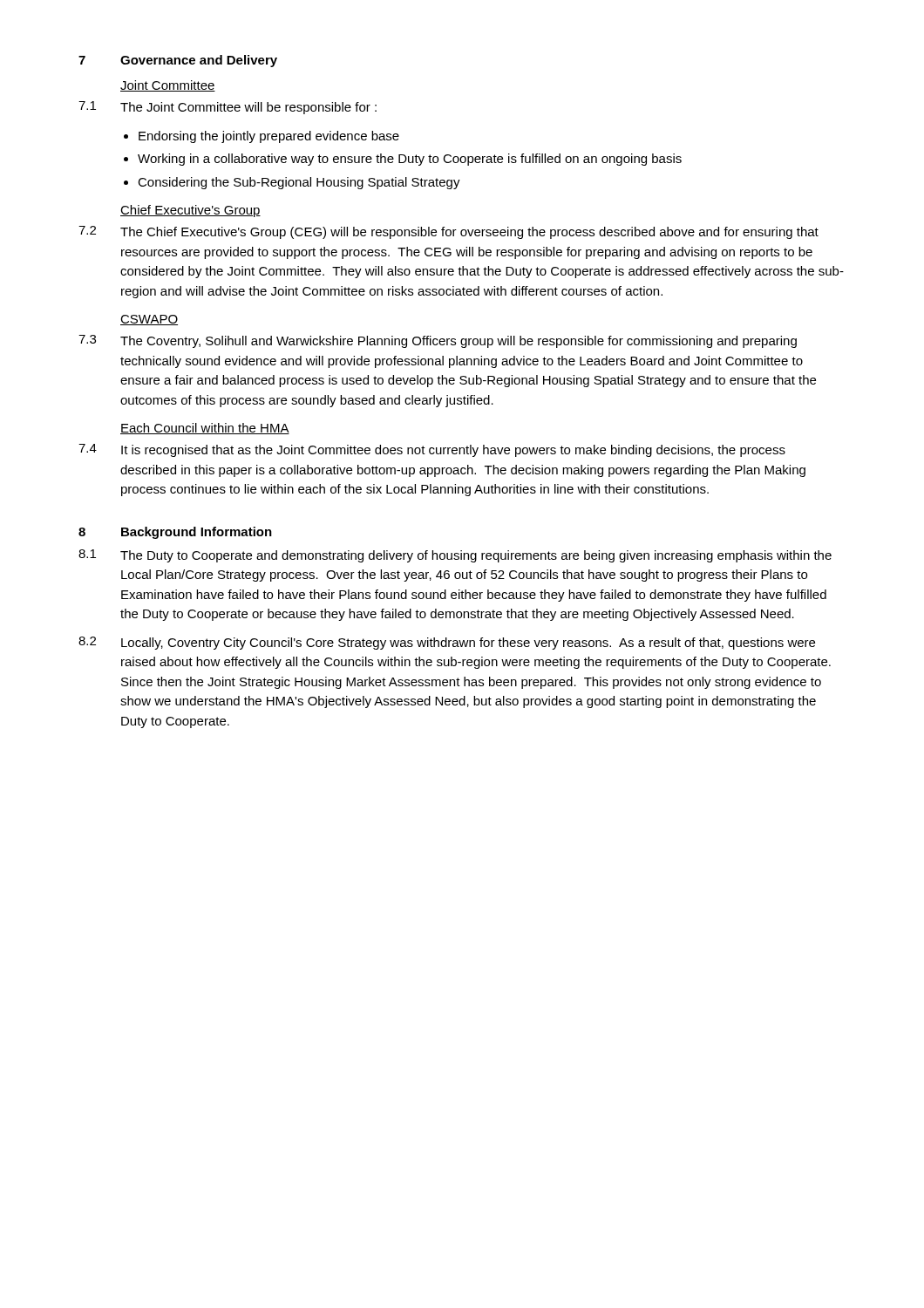
Task: Click on the text block that reads "2 Locally, Coventry City Council's Core Strategy was"
Action: click(462, 682)
